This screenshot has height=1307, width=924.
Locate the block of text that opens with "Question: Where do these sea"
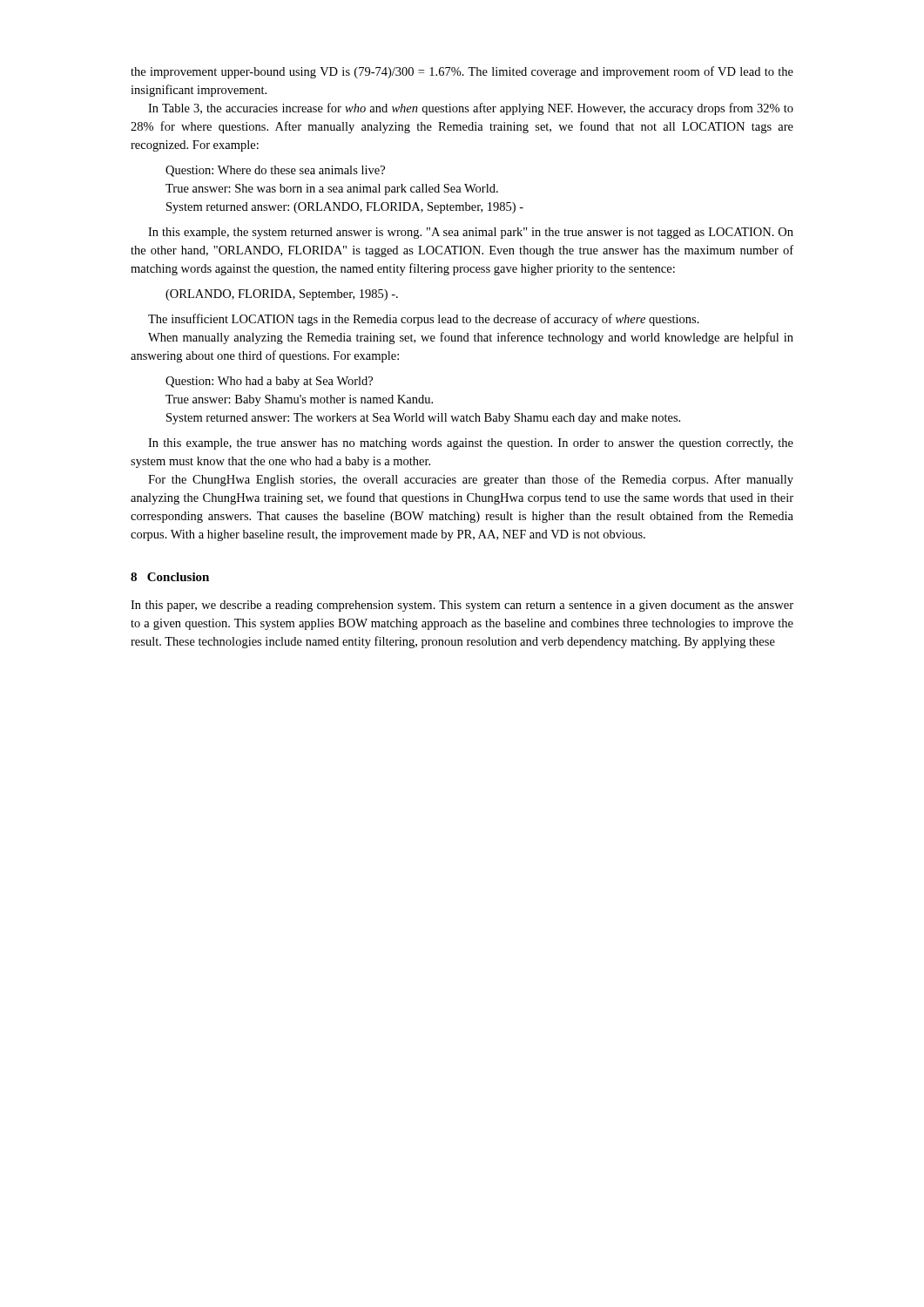[x=344, y=188]
